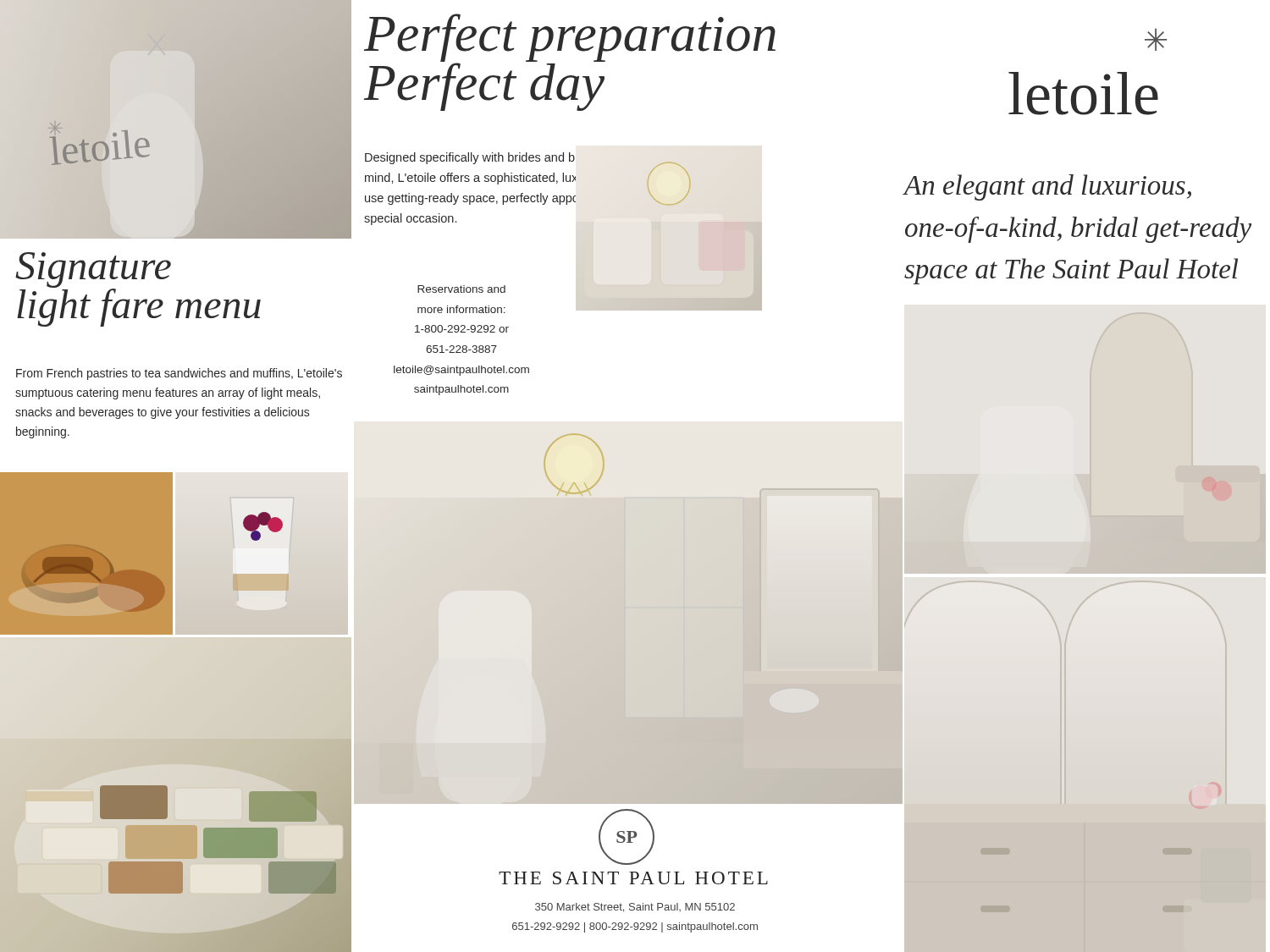Where is the passage that starts "Designed specifically with brides and"?
This screenshot has height=952, width=1270.
508,188
